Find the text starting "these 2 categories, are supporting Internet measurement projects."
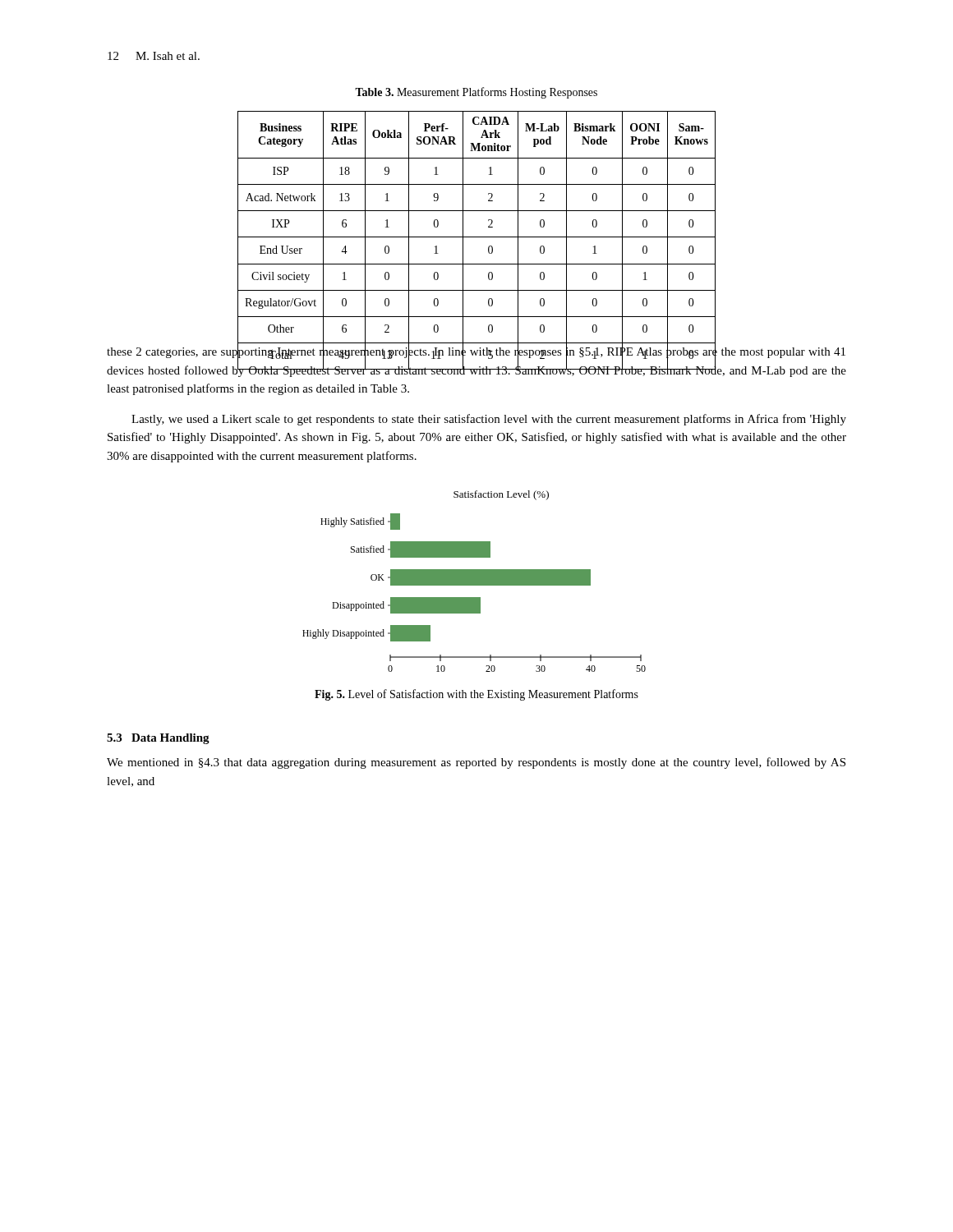The width and height of the screenshot is (953, 1232). 476,370
